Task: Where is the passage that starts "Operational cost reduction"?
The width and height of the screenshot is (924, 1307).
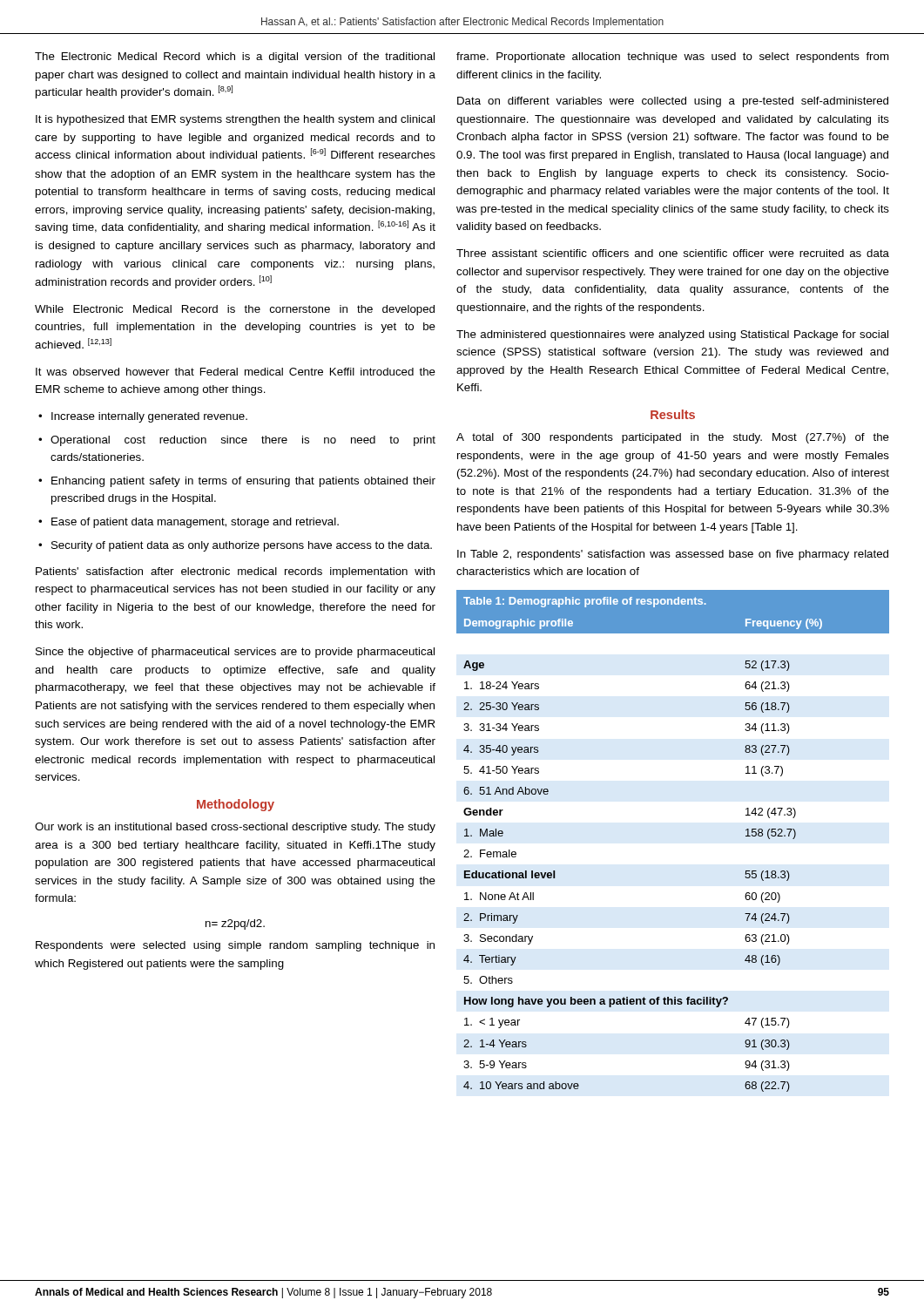Action: (x=243, y=448)
